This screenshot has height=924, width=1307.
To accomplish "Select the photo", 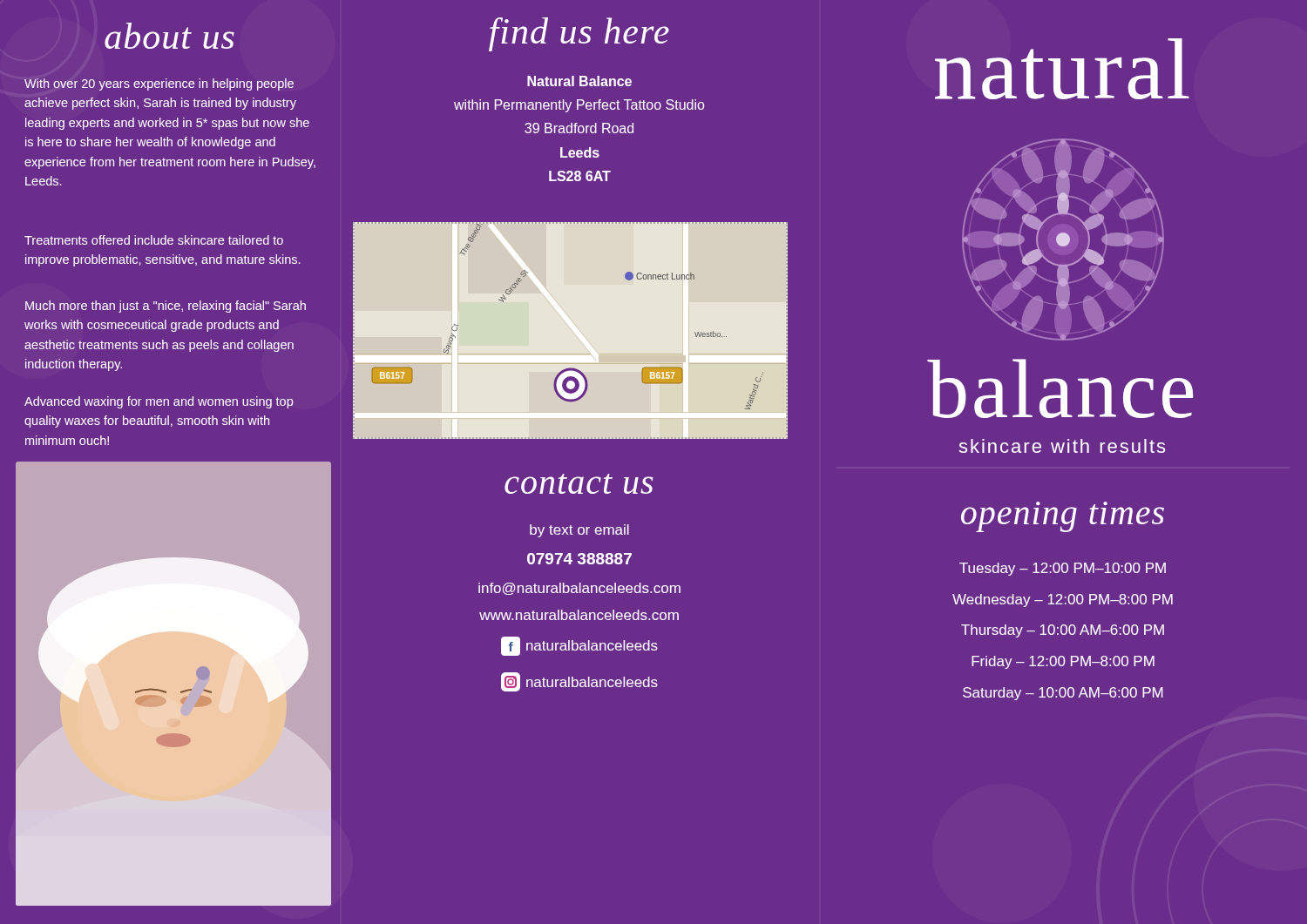I will coord(173,684).
